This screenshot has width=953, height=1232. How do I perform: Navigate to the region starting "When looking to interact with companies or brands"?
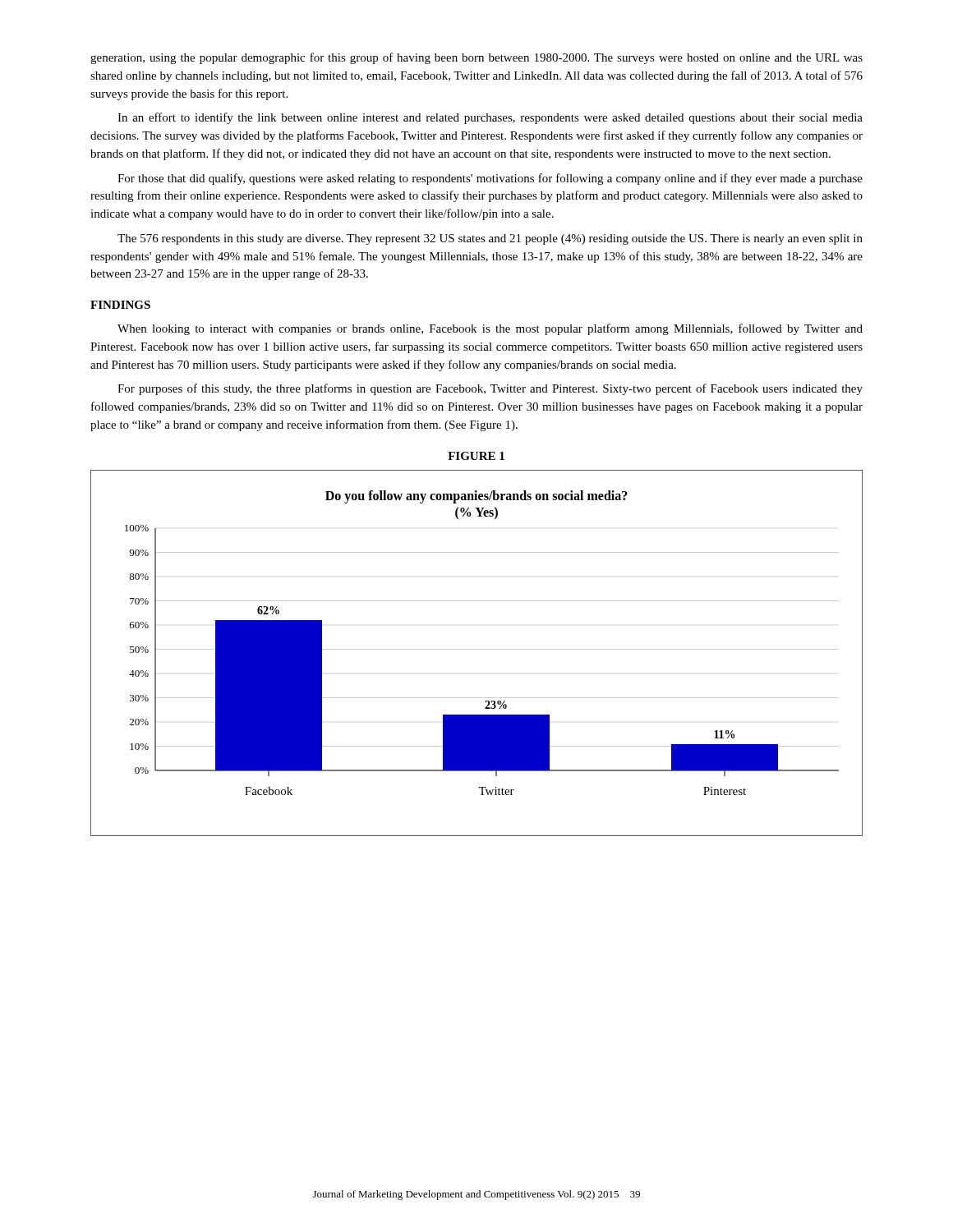coord(476,377)
